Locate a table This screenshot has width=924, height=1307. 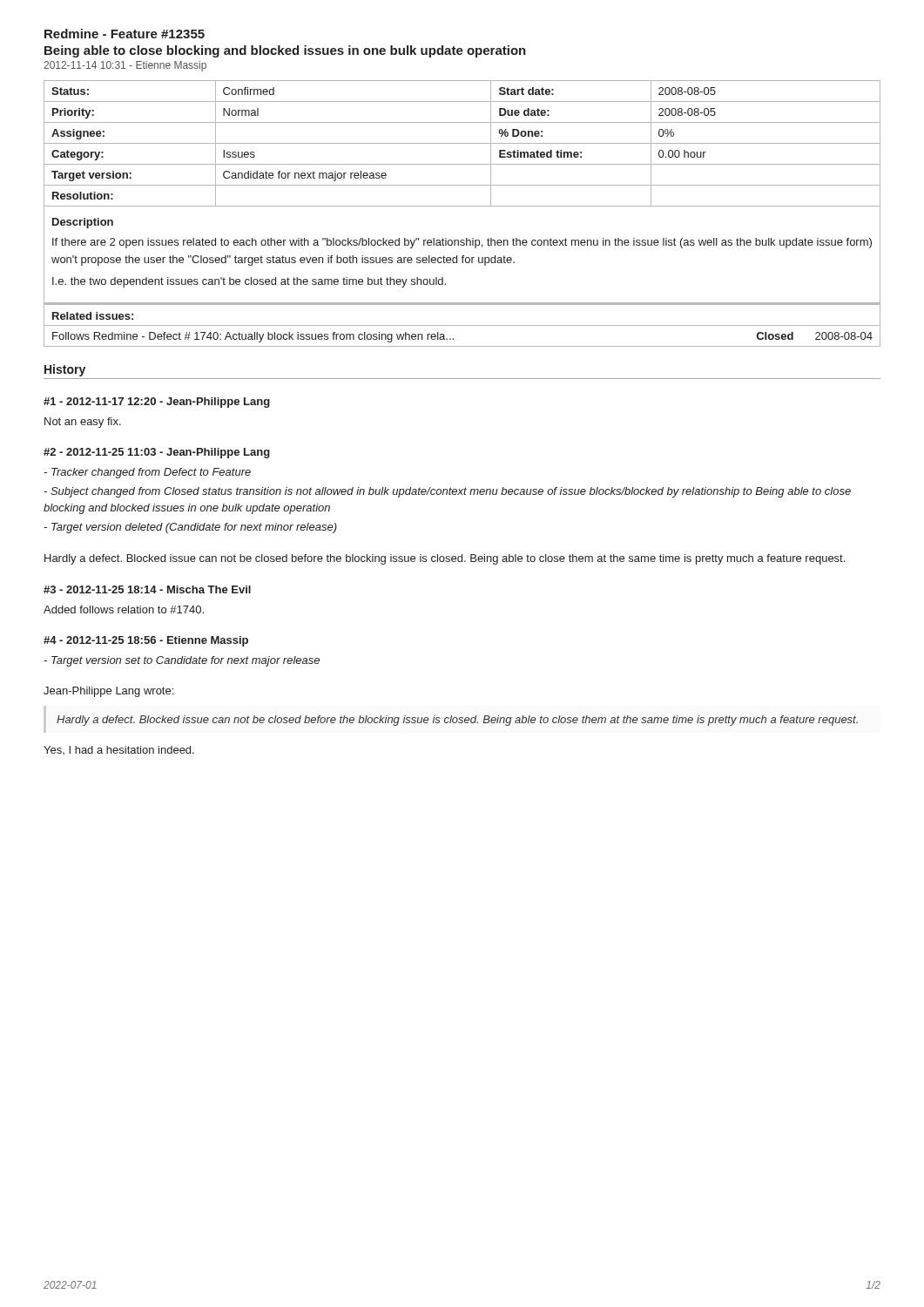[462, 143]
